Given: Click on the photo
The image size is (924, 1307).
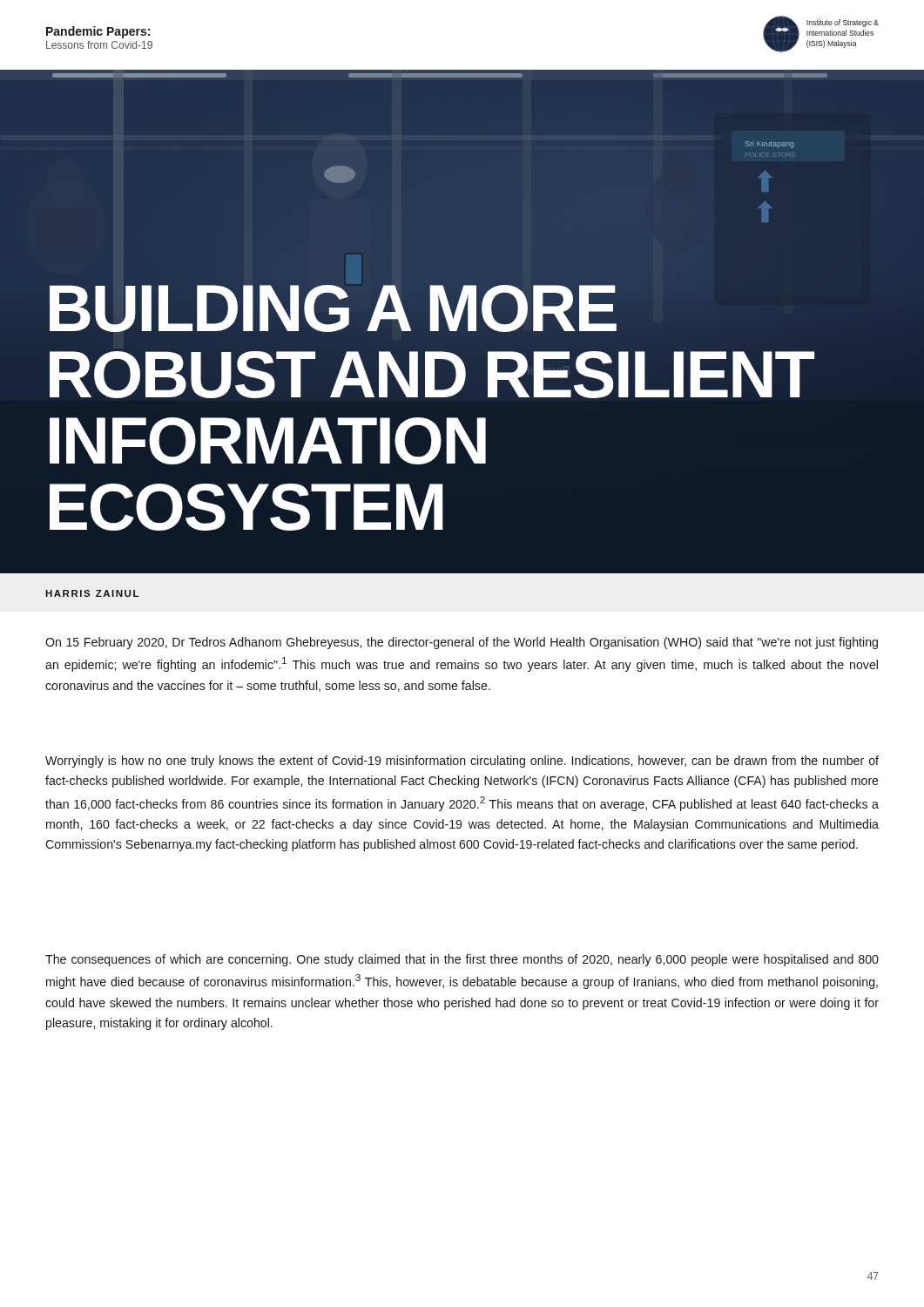Looking at the screenshot, I should click(462, 322).
